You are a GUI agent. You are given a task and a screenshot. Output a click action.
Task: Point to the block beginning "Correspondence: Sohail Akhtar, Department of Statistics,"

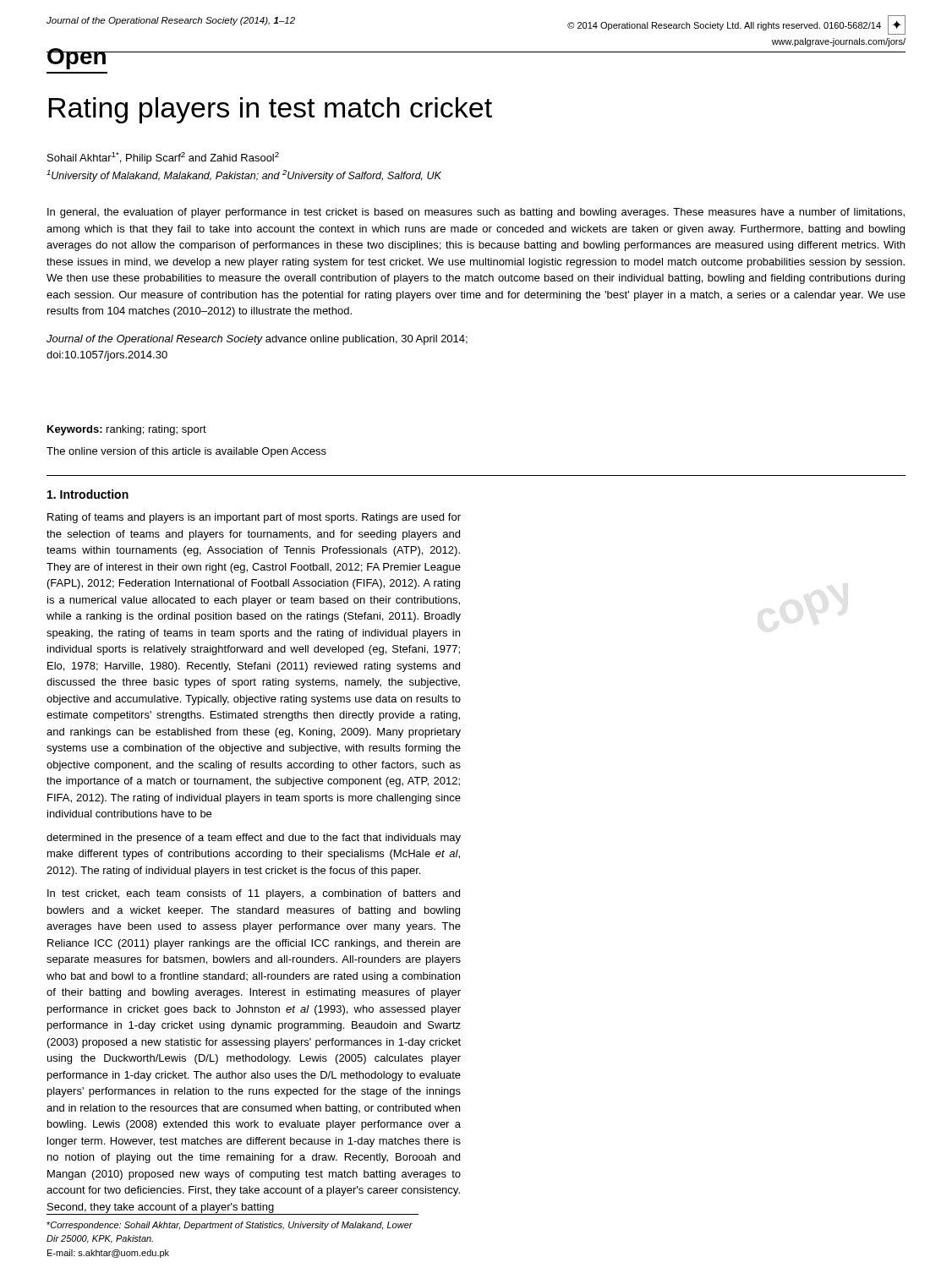pos(229,1238)
